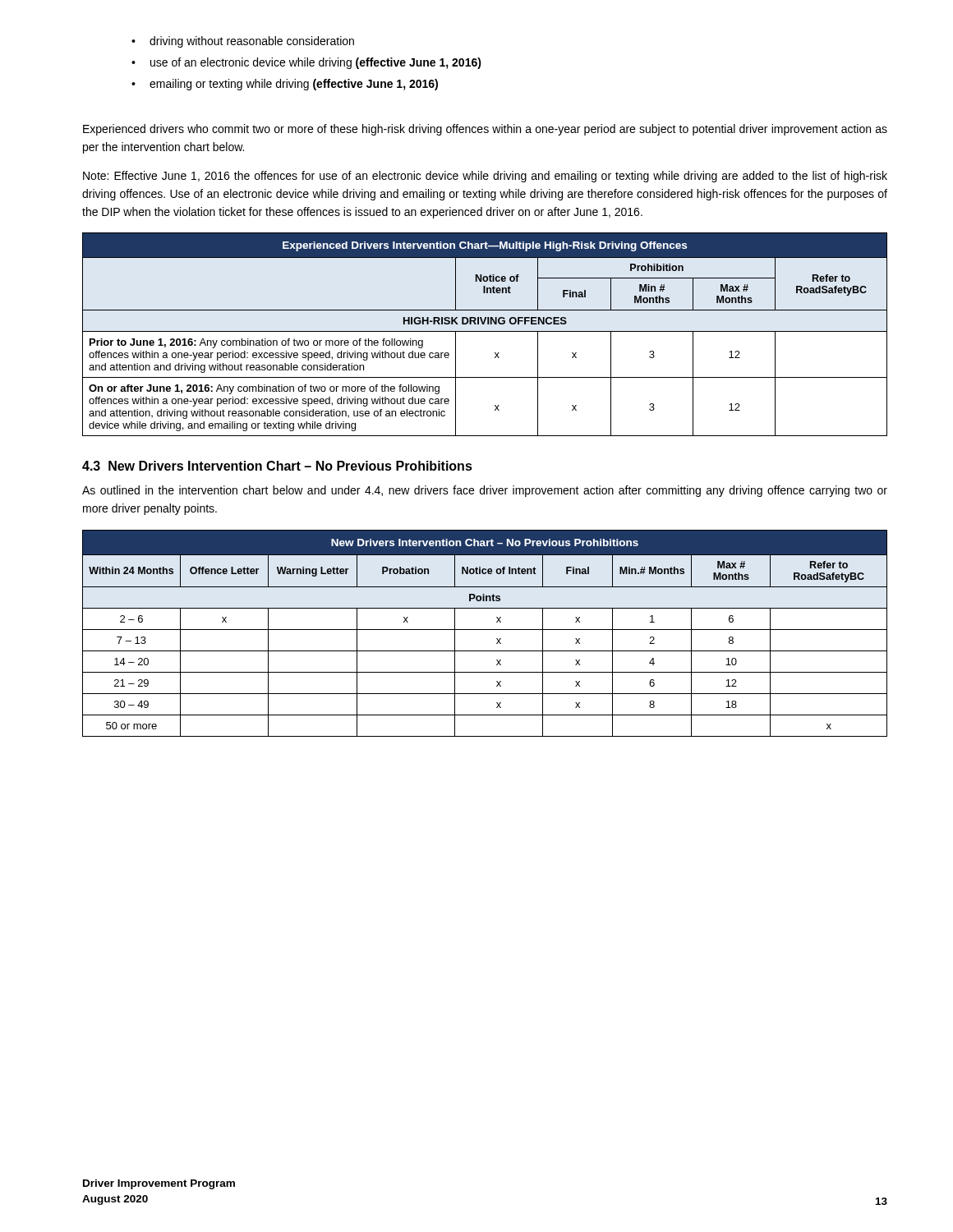This screenshot has width=953, height=1232.
Task: Click on the block starting "Experienced drivers who commit"
Action: (485, 138)
